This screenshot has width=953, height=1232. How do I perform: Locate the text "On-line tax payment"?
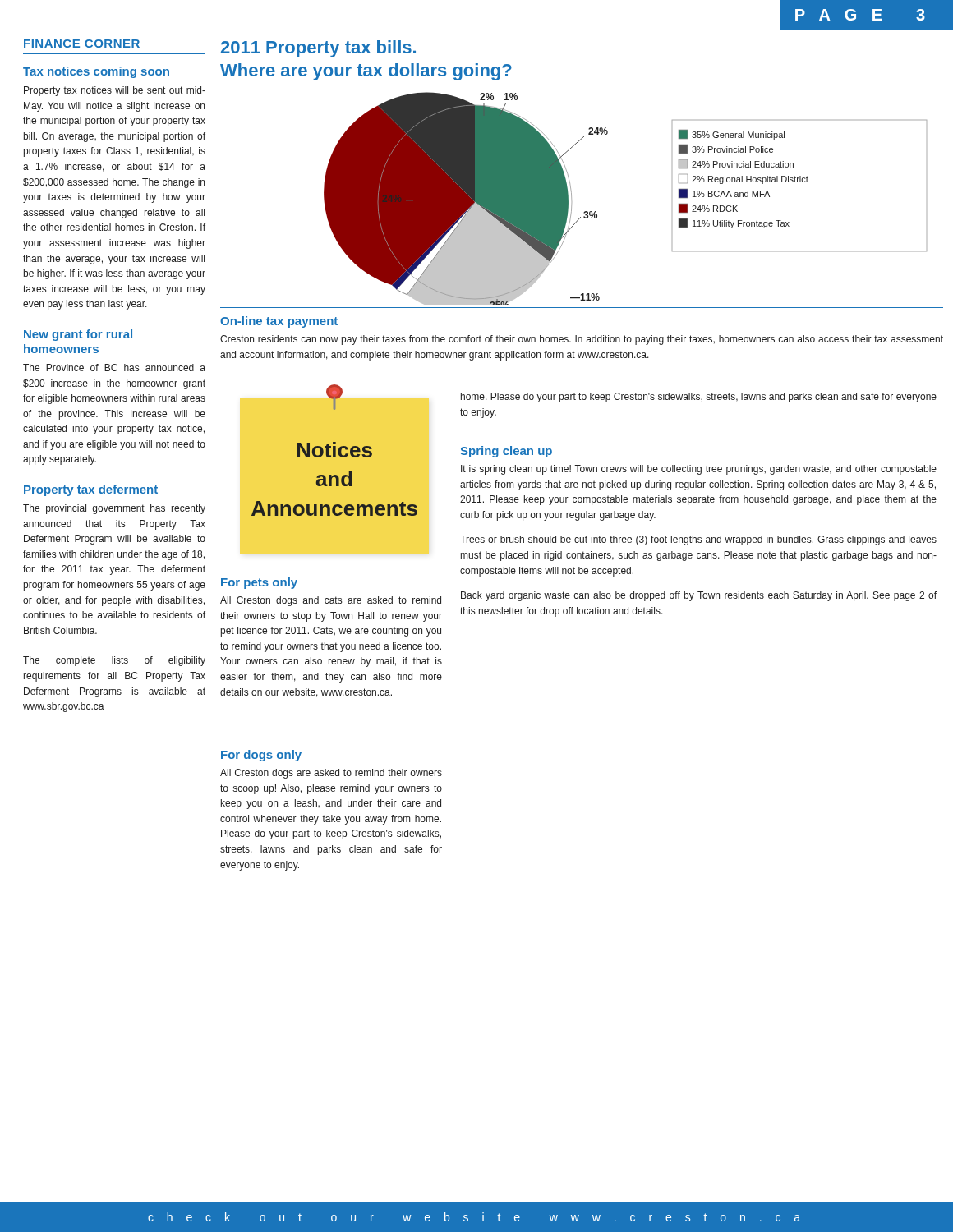[279, 321]
